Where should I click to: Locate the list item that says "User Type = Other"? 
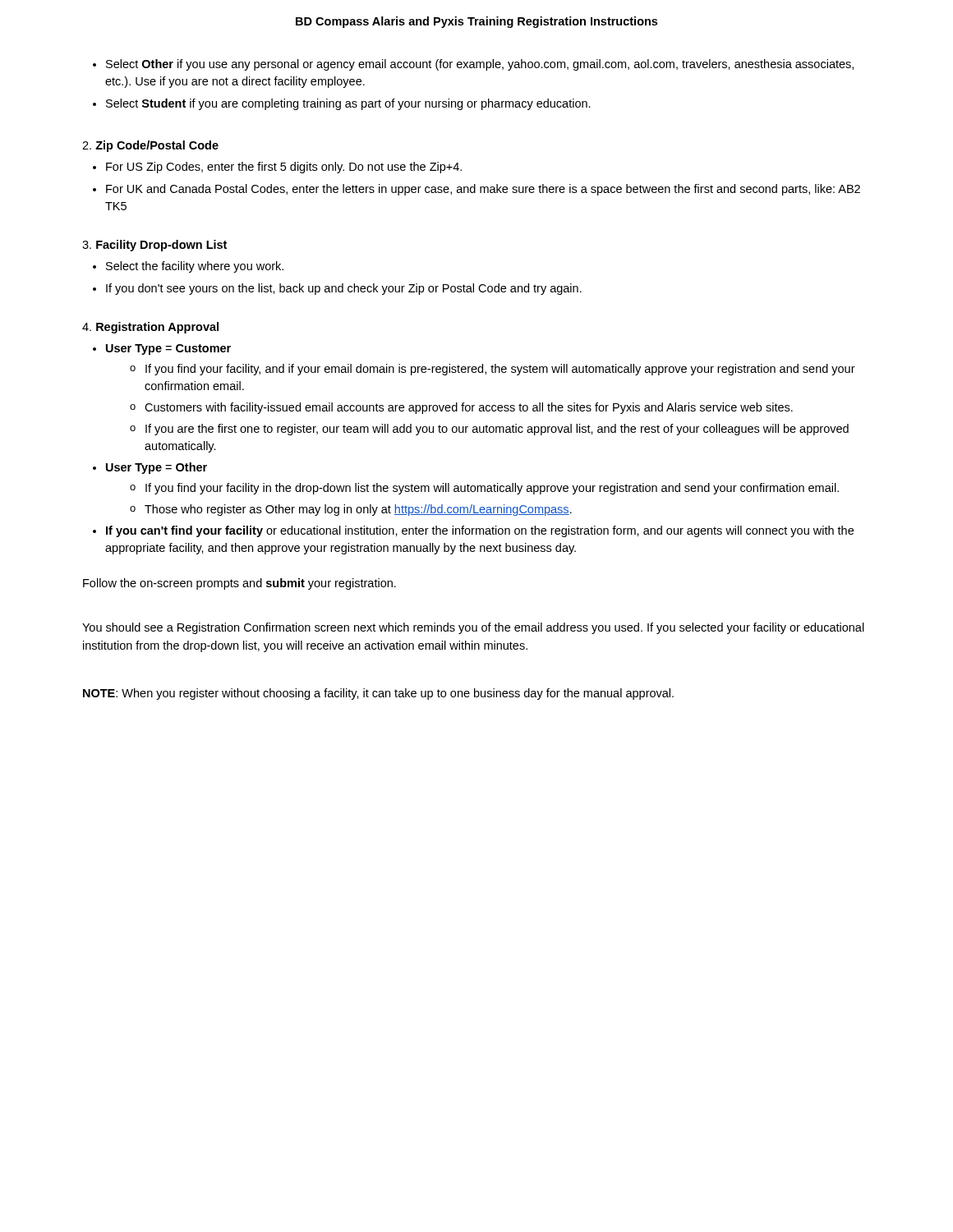tap(488, 490)
